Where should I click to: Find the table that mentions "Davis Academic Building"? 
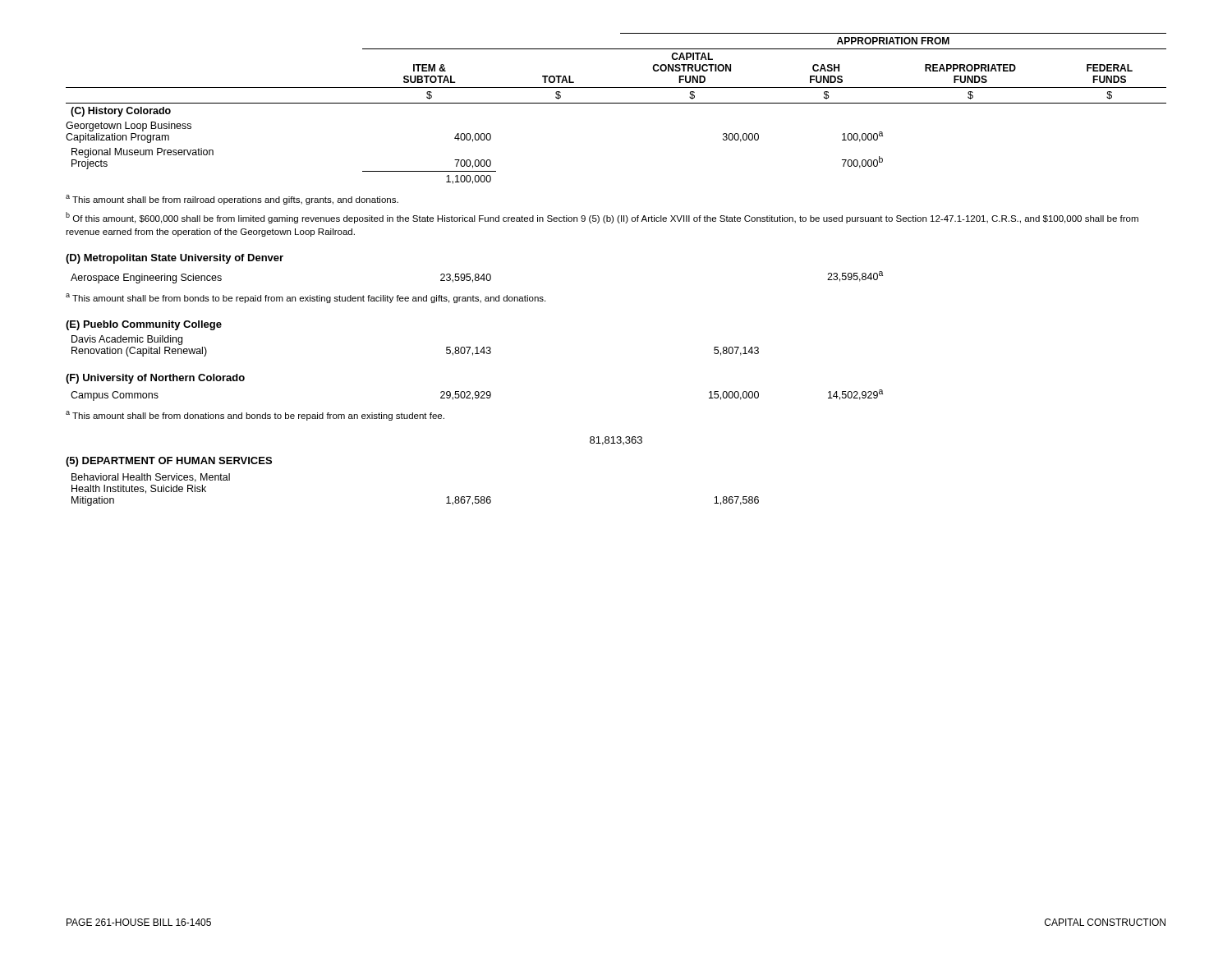pos(616,345)
